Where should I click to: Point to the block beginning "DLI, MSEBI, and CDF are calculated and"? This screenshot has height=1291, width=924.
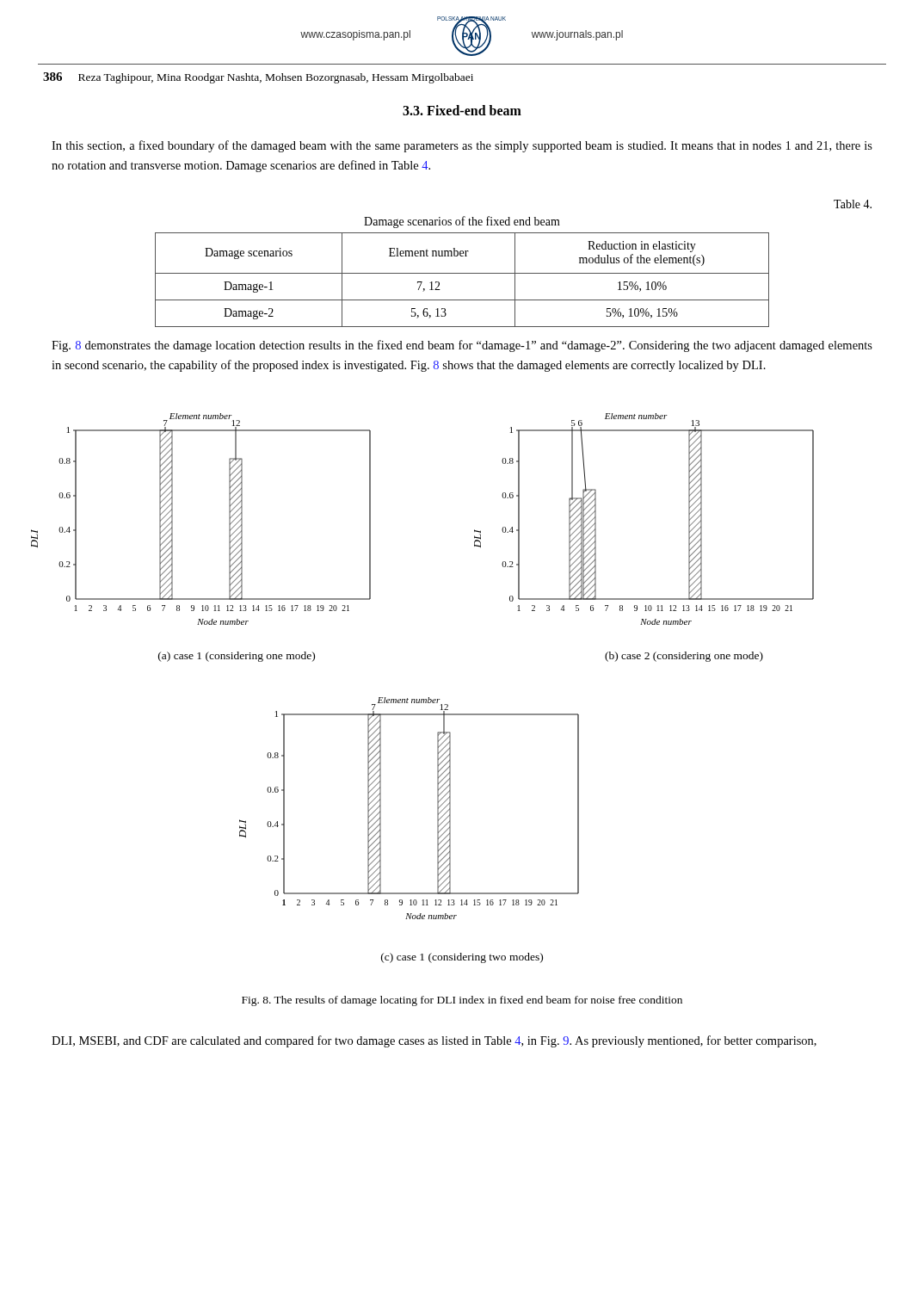[x=434, y=1041]
